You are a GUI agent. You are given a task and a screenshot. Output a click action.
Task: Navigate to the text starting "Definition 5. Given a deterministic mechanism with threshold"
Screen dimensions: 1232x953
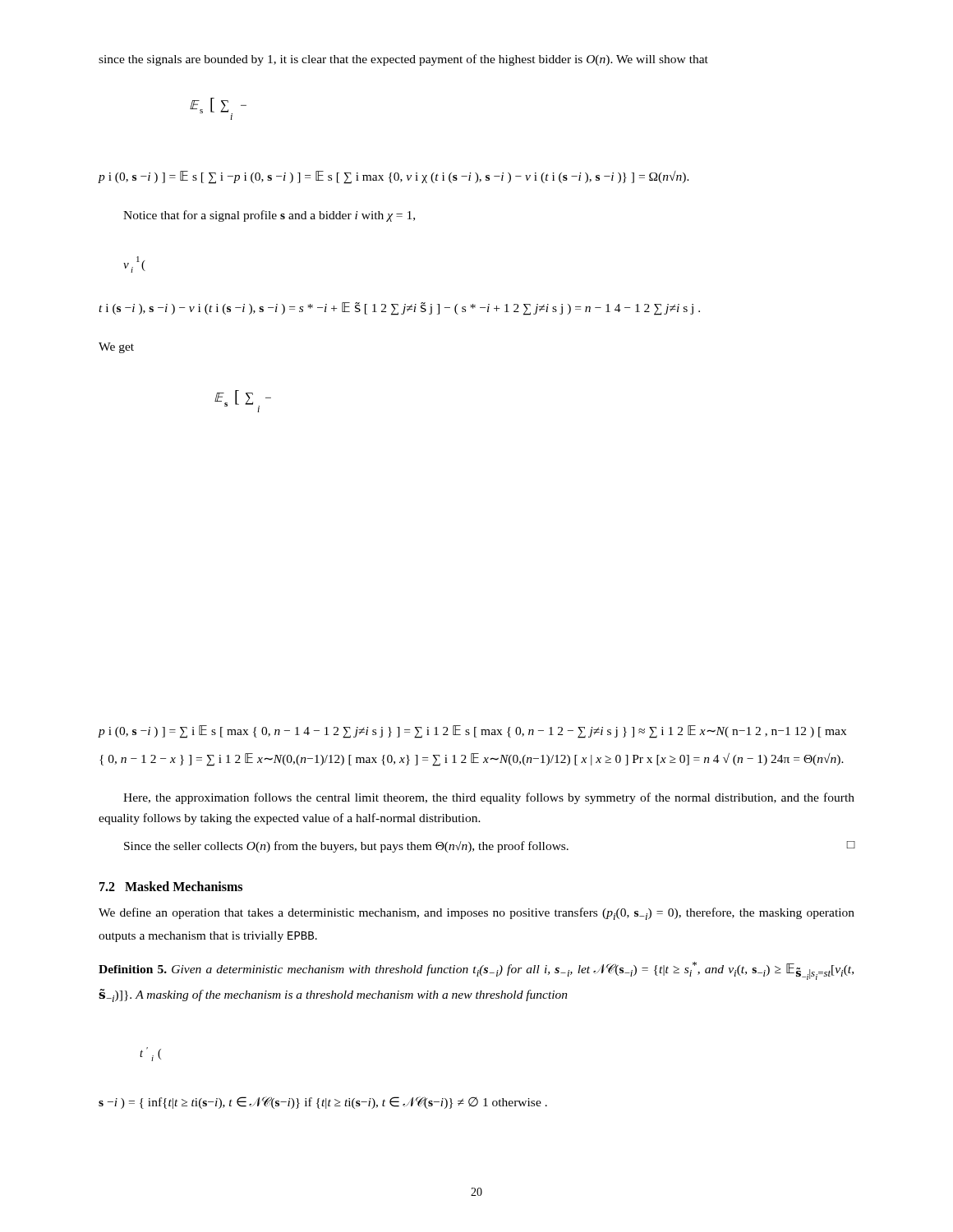(476, 982)
